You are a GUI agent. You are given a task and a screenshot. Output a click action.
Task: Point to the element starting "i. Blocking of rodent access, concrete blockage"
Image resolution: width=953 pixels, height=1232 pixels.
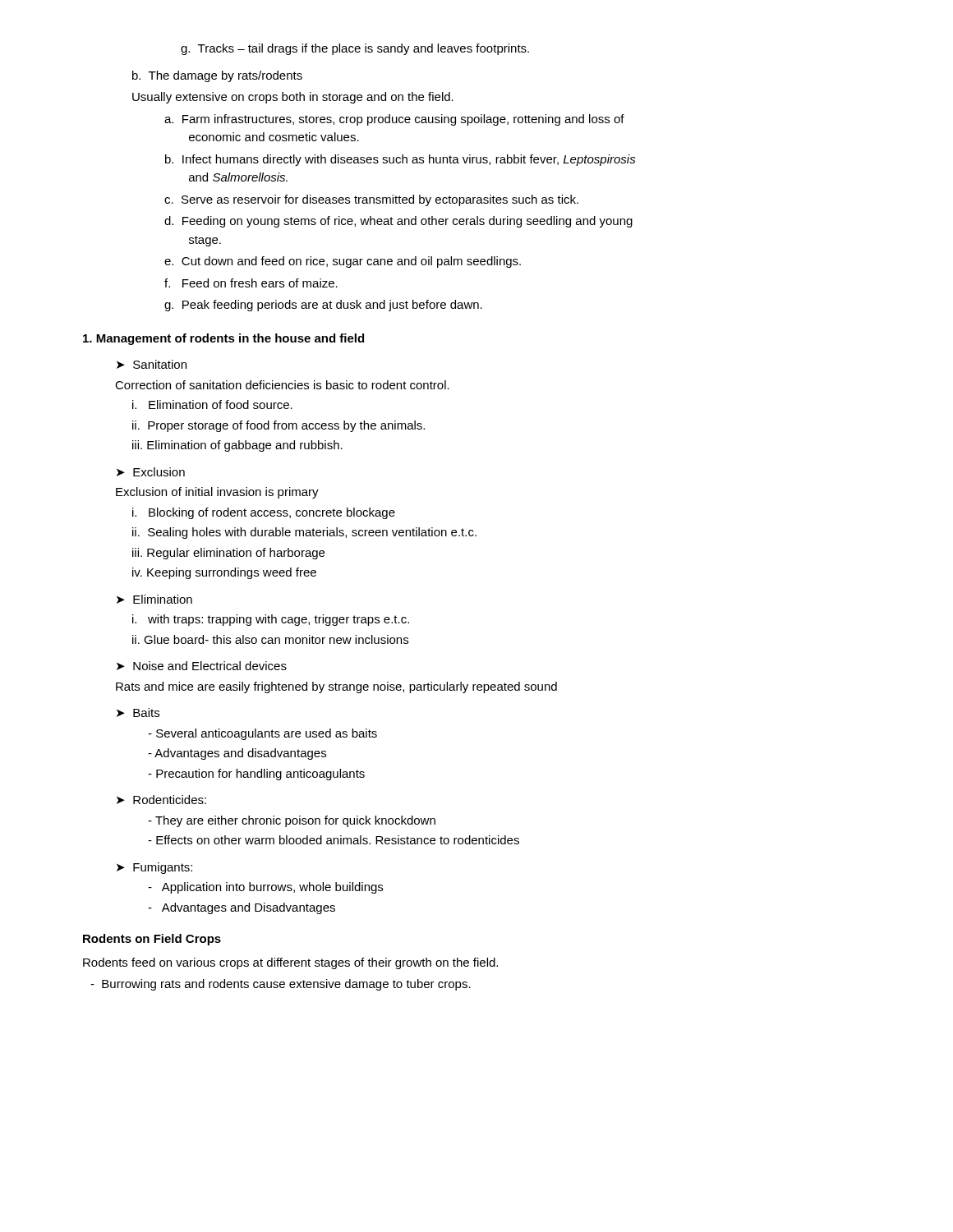coord(263,512)
